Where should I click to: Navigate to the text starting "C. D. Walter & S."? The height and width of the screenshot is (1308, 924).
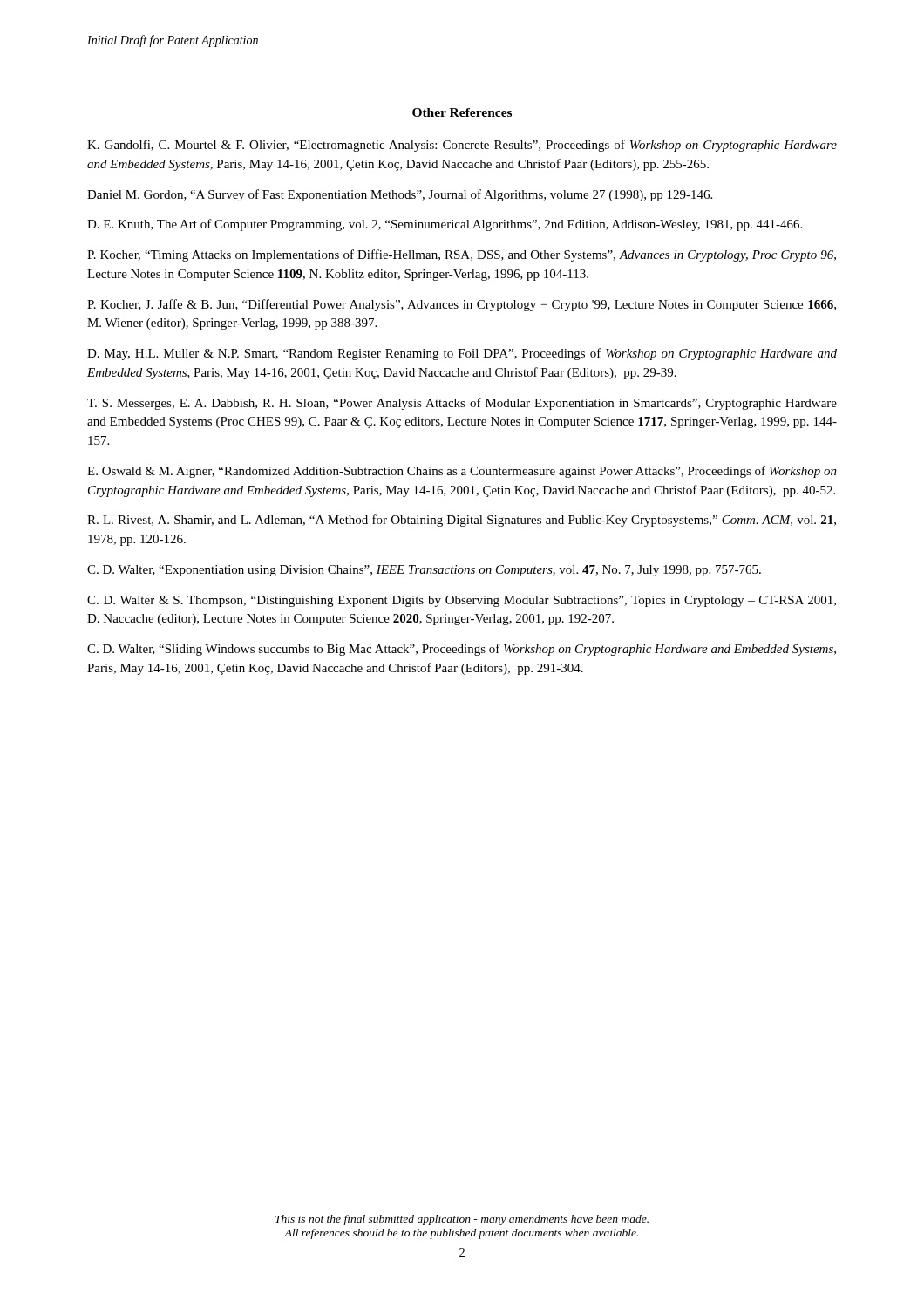462,610
